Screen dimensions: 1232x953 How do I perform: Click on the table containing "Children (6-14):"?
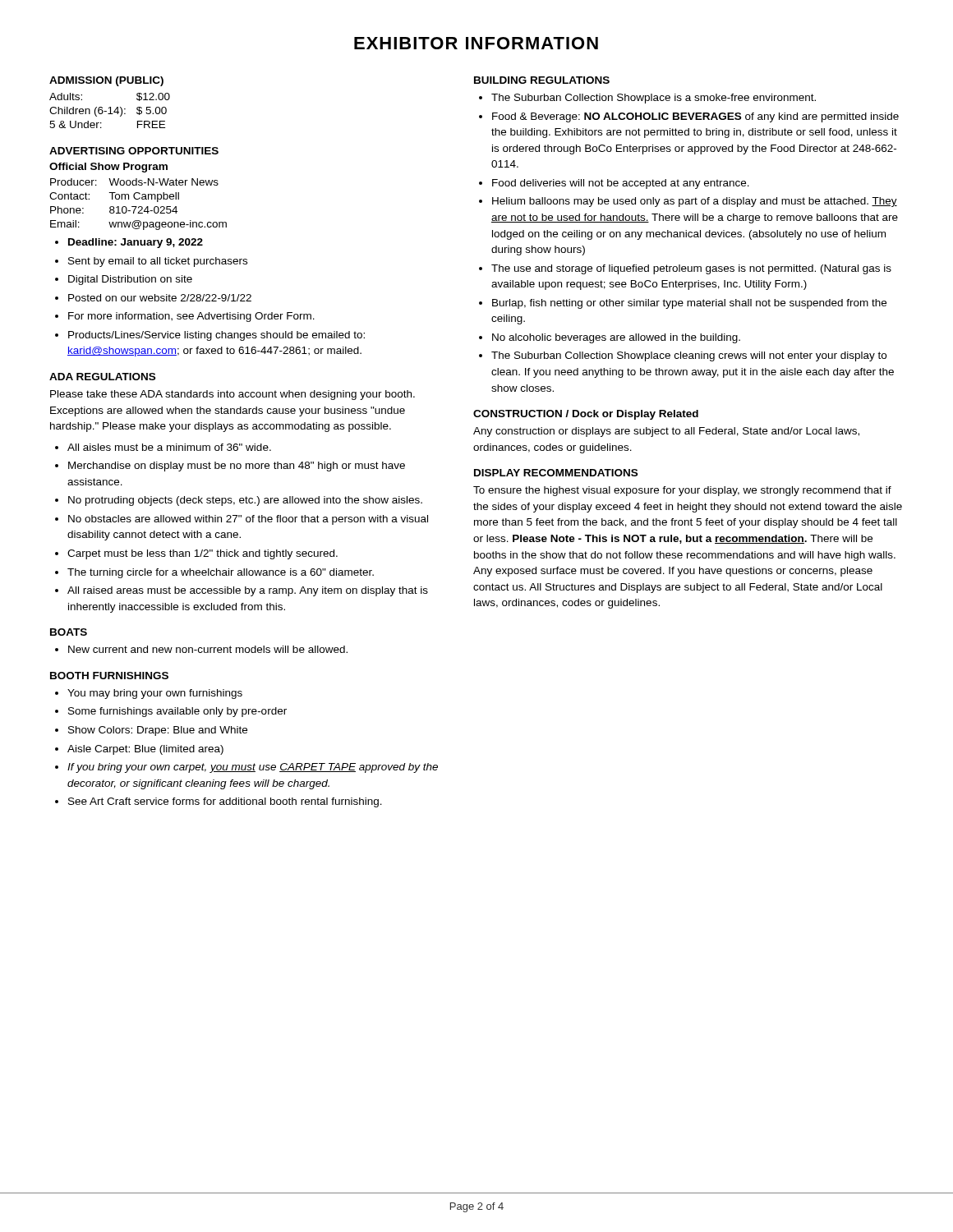pyautogui.click(x=246, y=111)
